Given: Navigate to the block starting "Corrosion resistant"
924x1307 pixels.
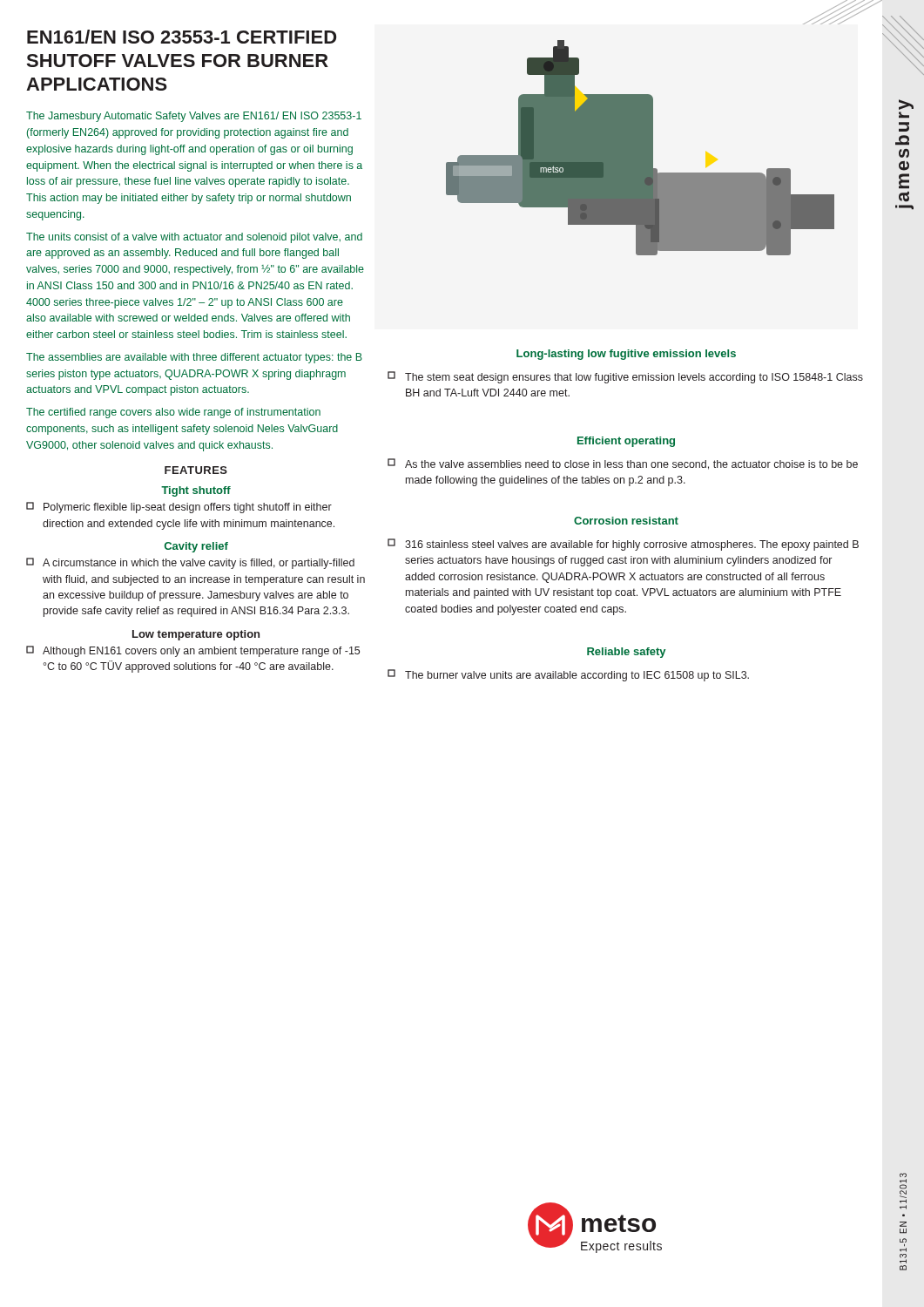Looking at the screenshot, I should click(626, 521).
